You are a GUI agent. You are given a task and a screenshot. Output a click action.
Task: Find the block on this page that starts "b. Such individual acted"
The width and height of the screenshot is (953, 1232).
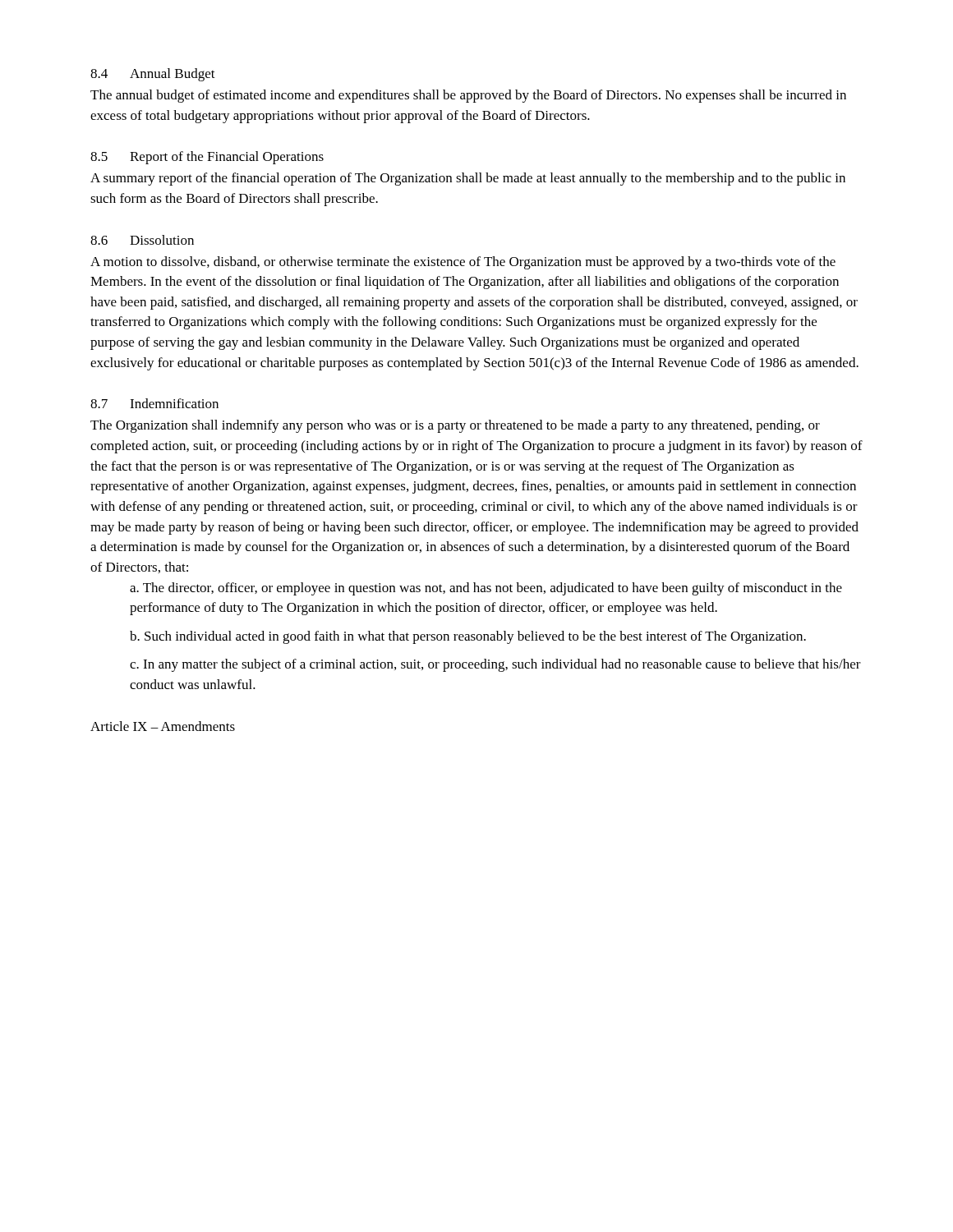point(496,637)
